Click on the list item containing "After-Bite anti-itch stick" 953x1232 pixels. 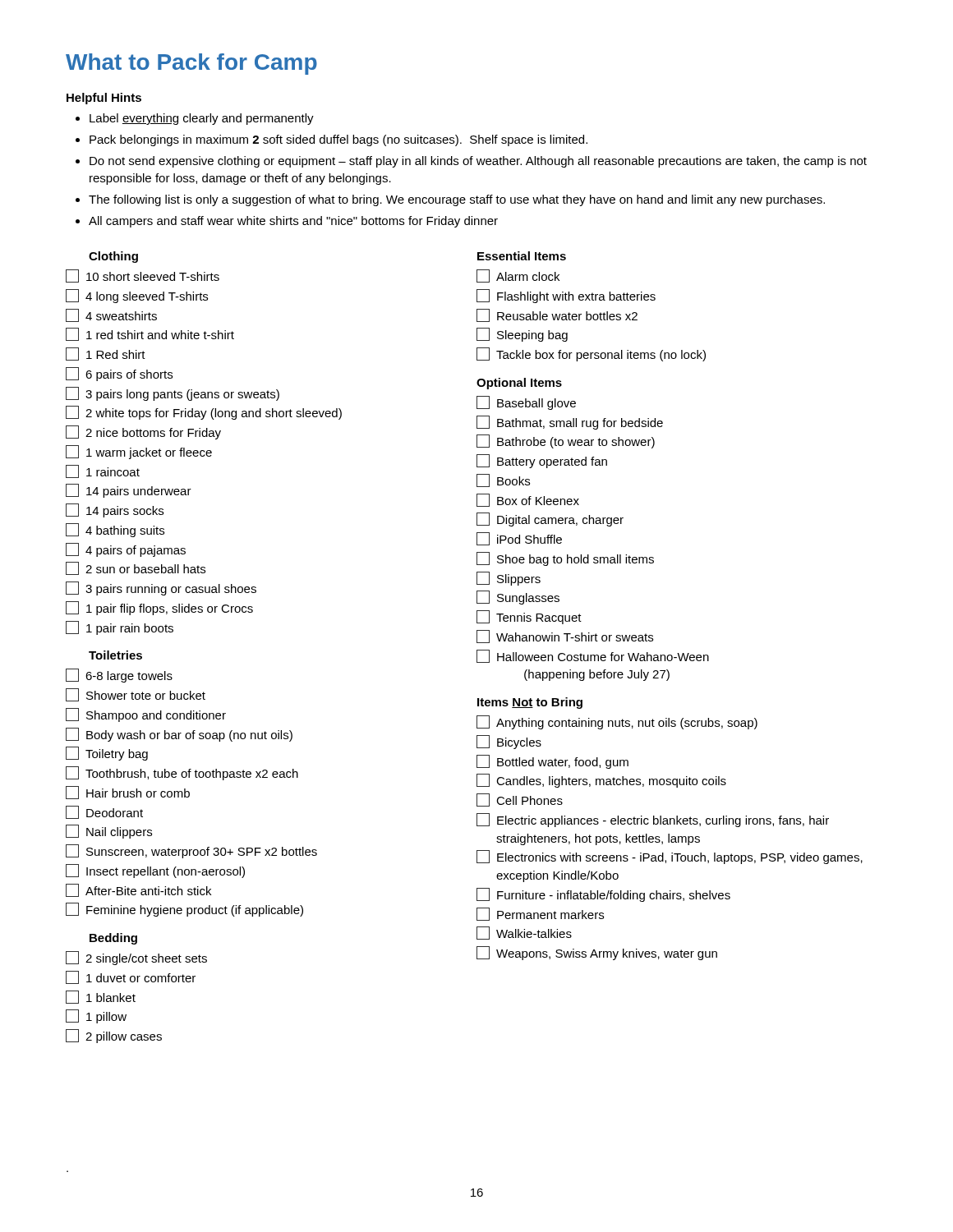139,890
